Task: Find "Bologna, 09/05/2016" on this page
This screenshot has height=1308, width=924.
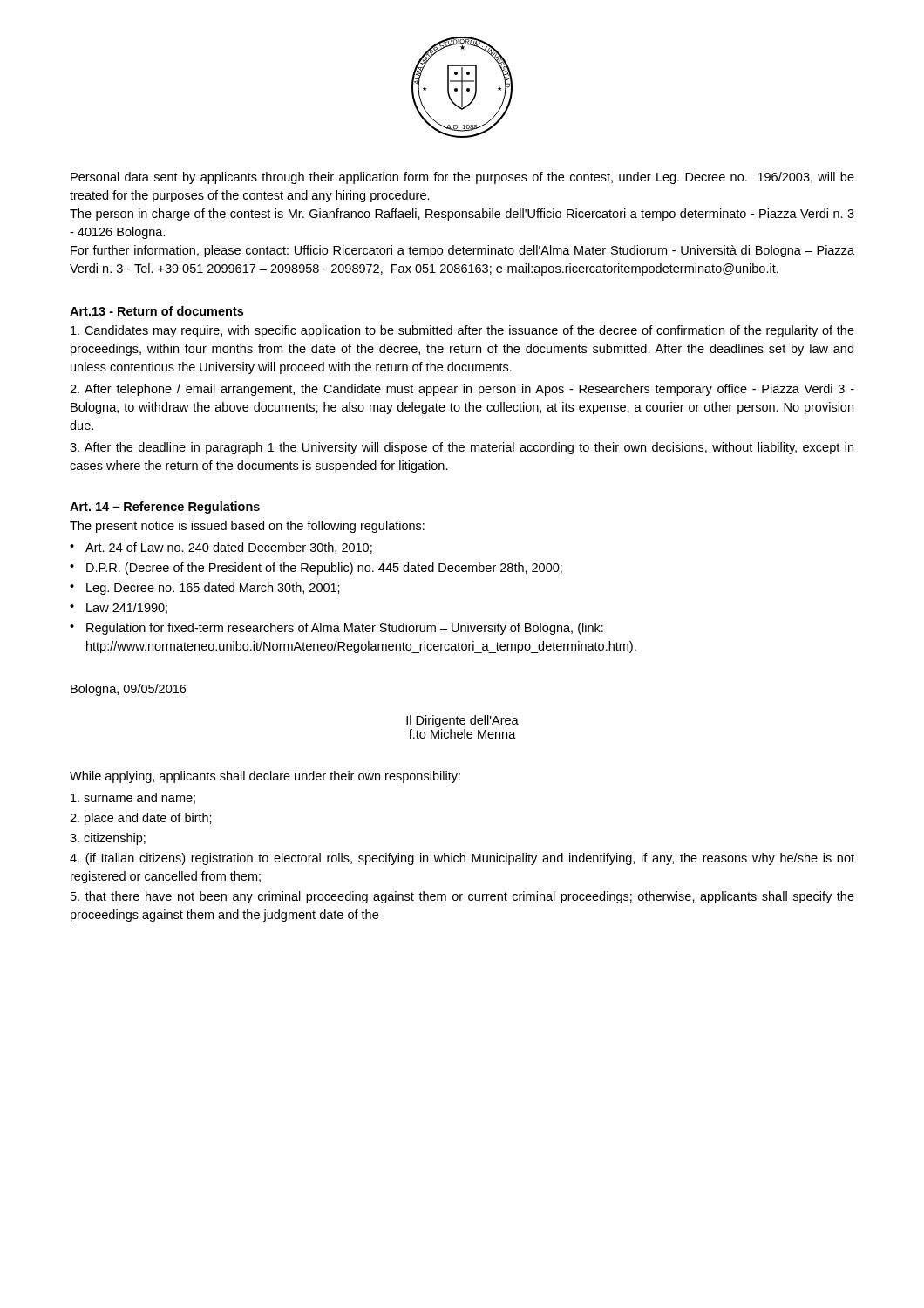Action: [x=128, y=689]
